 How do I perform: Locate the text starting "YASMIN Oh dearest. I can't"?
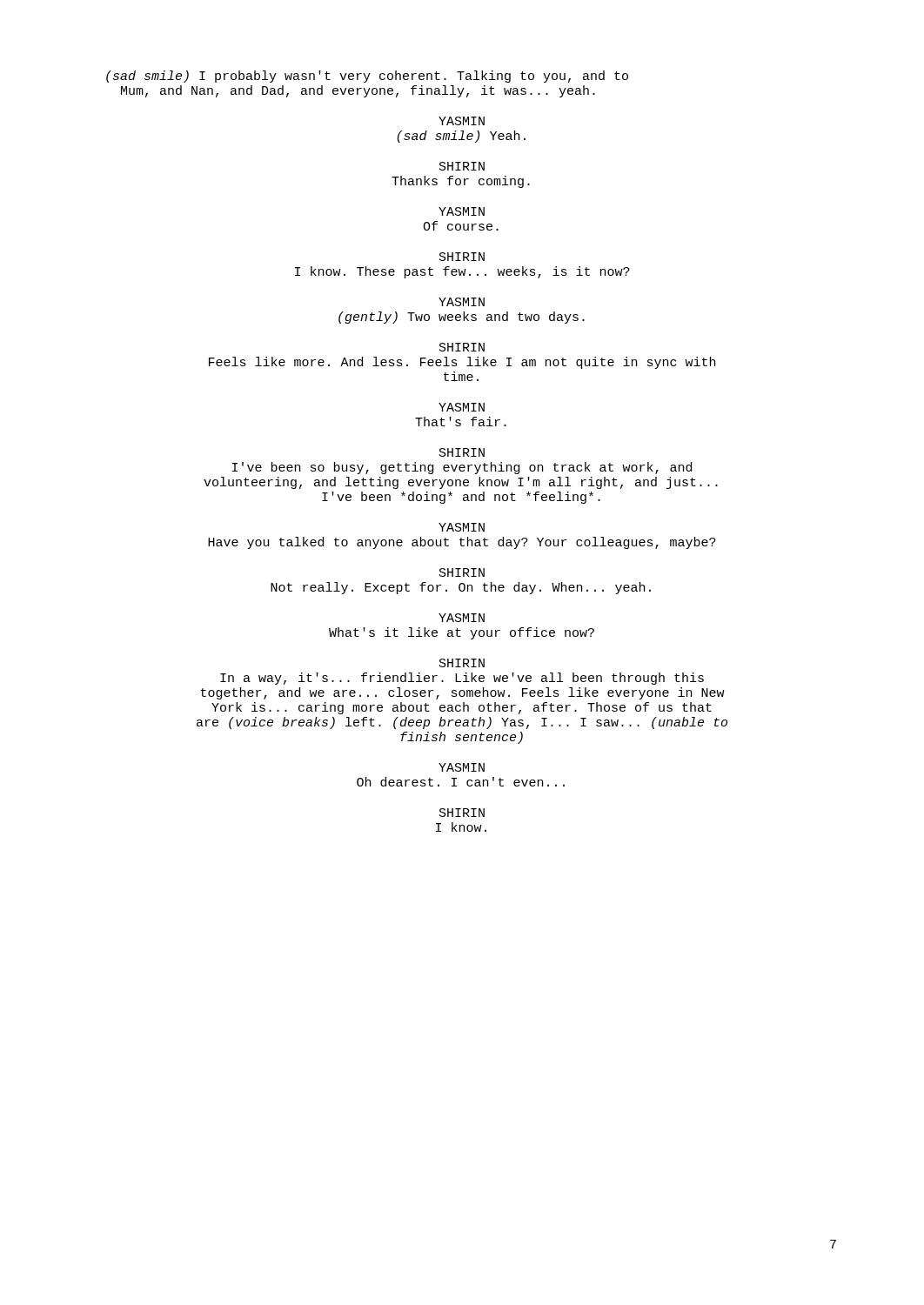[462, 776]
